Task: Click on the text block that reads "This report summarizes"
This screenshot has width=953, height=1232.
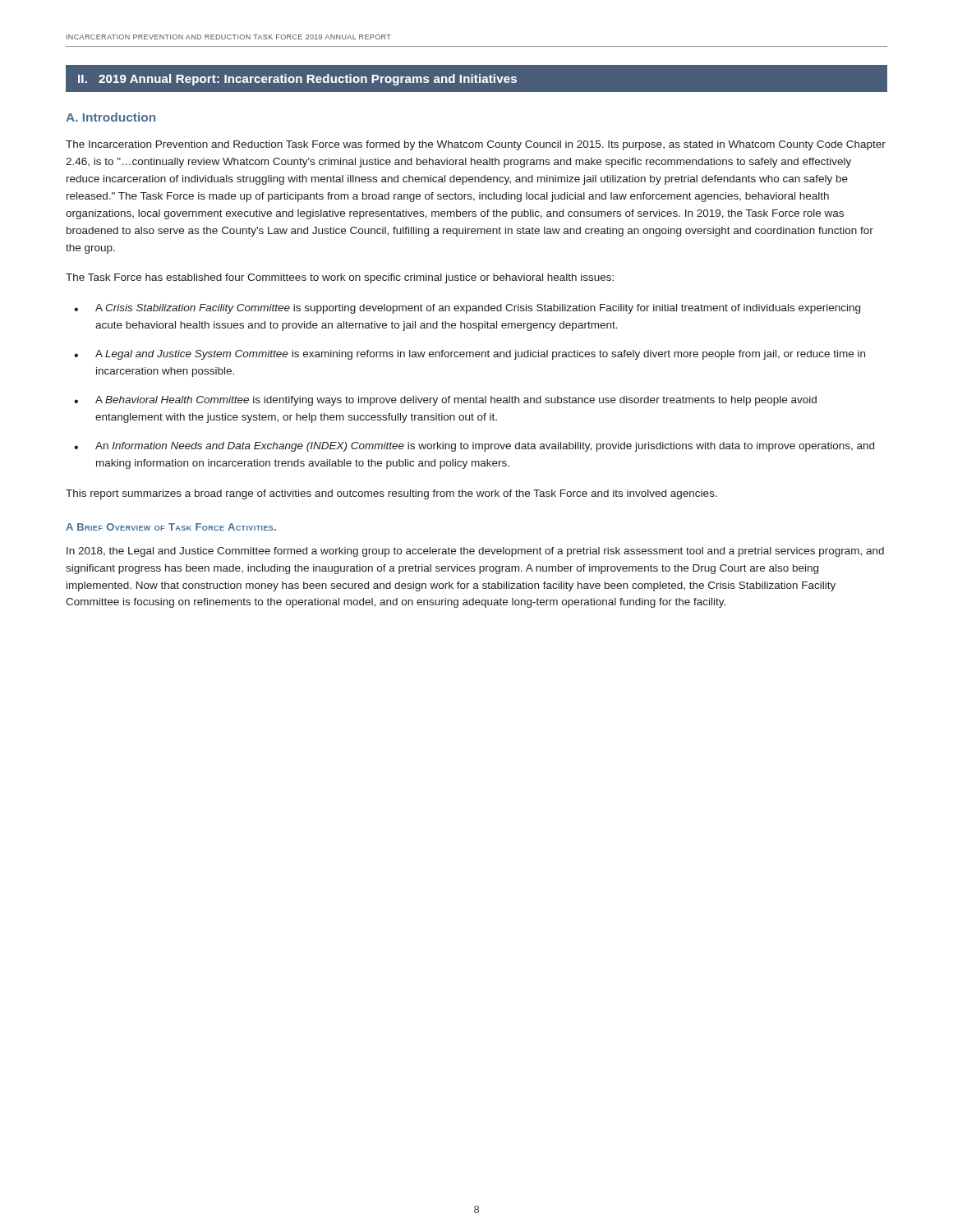Action: pos(392,493)
